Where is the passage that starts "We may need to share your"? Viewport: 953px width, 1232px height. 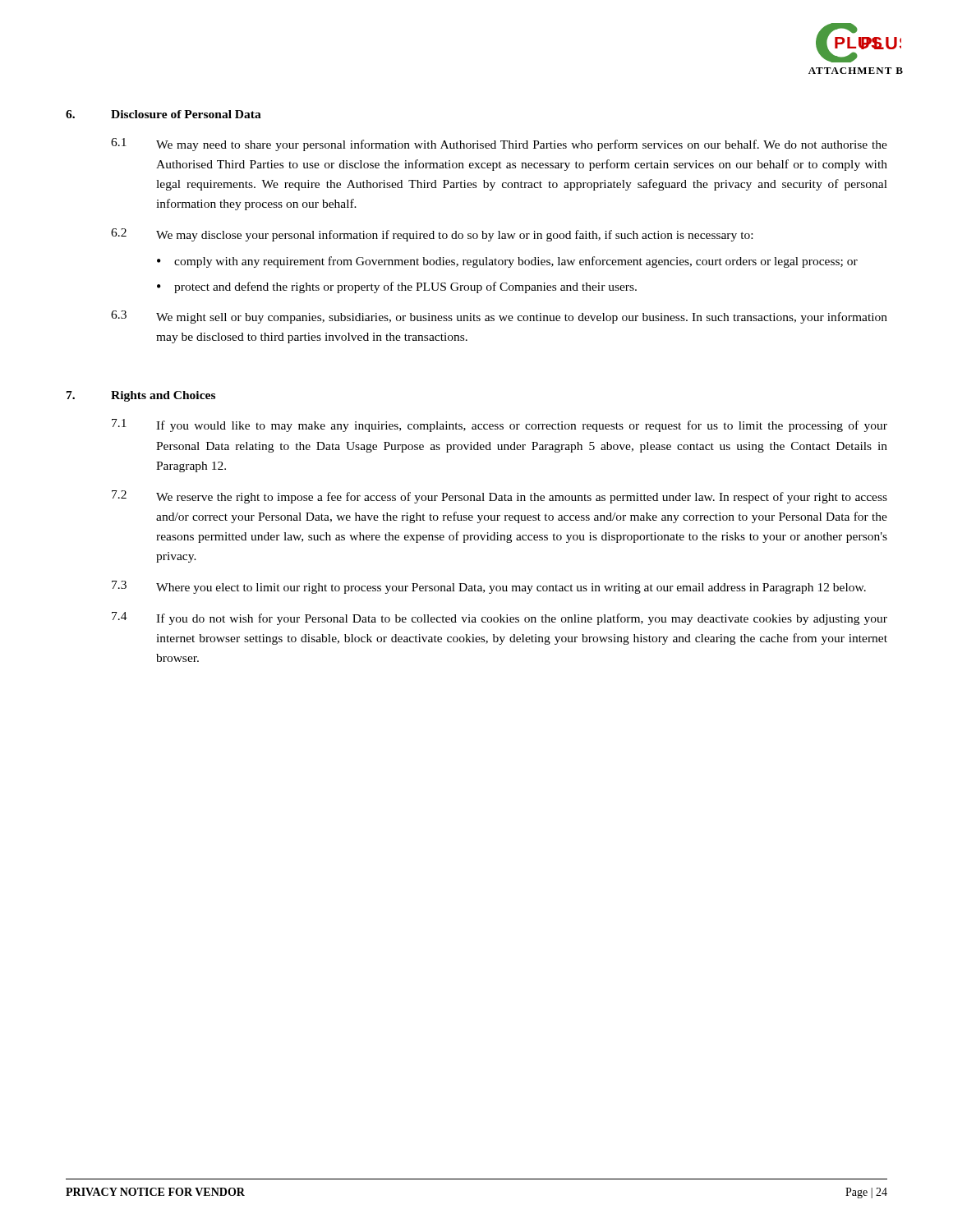(x=522, y=174)
